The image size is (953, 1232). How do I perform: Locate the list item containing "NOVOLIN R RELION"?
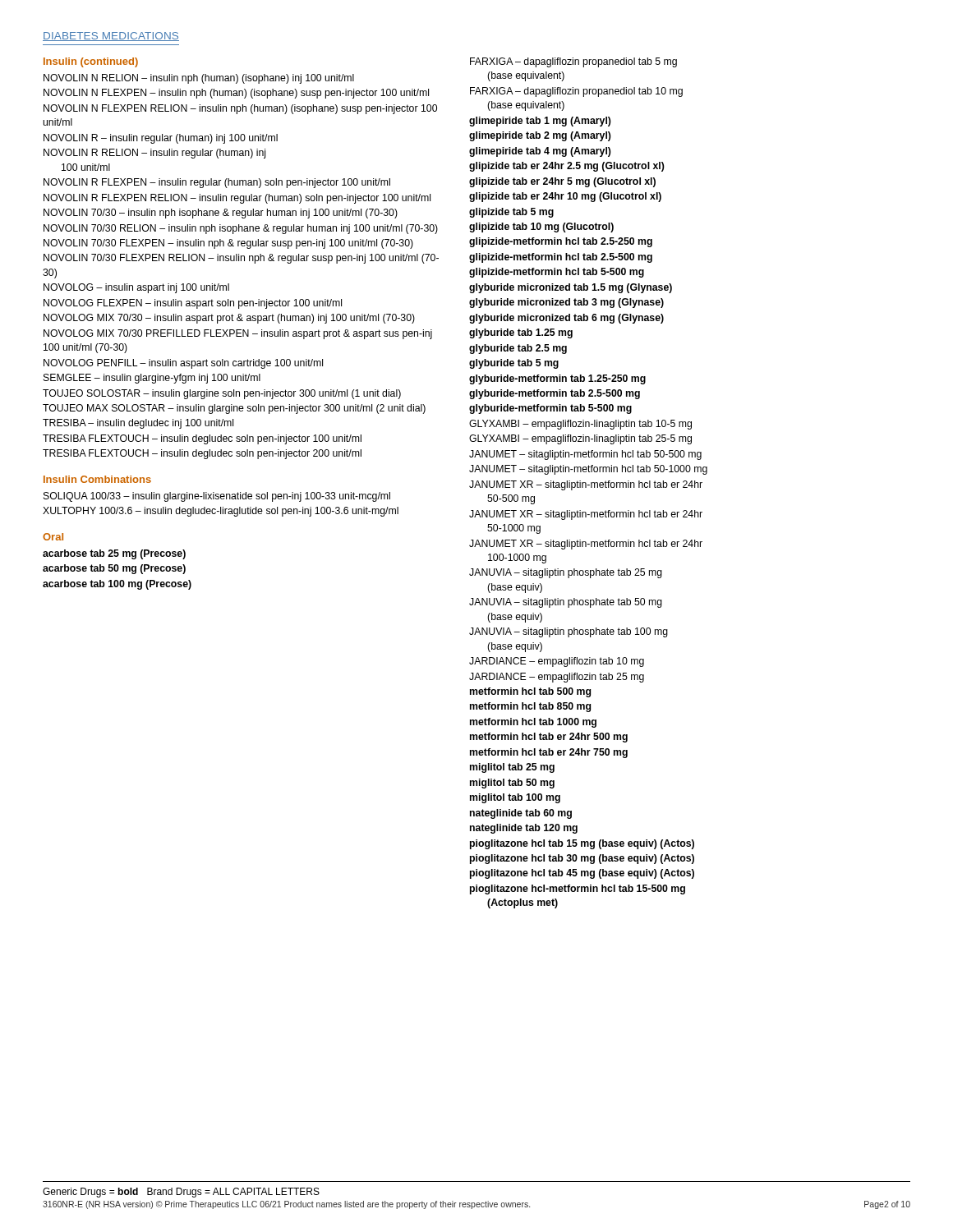[244, 161]
